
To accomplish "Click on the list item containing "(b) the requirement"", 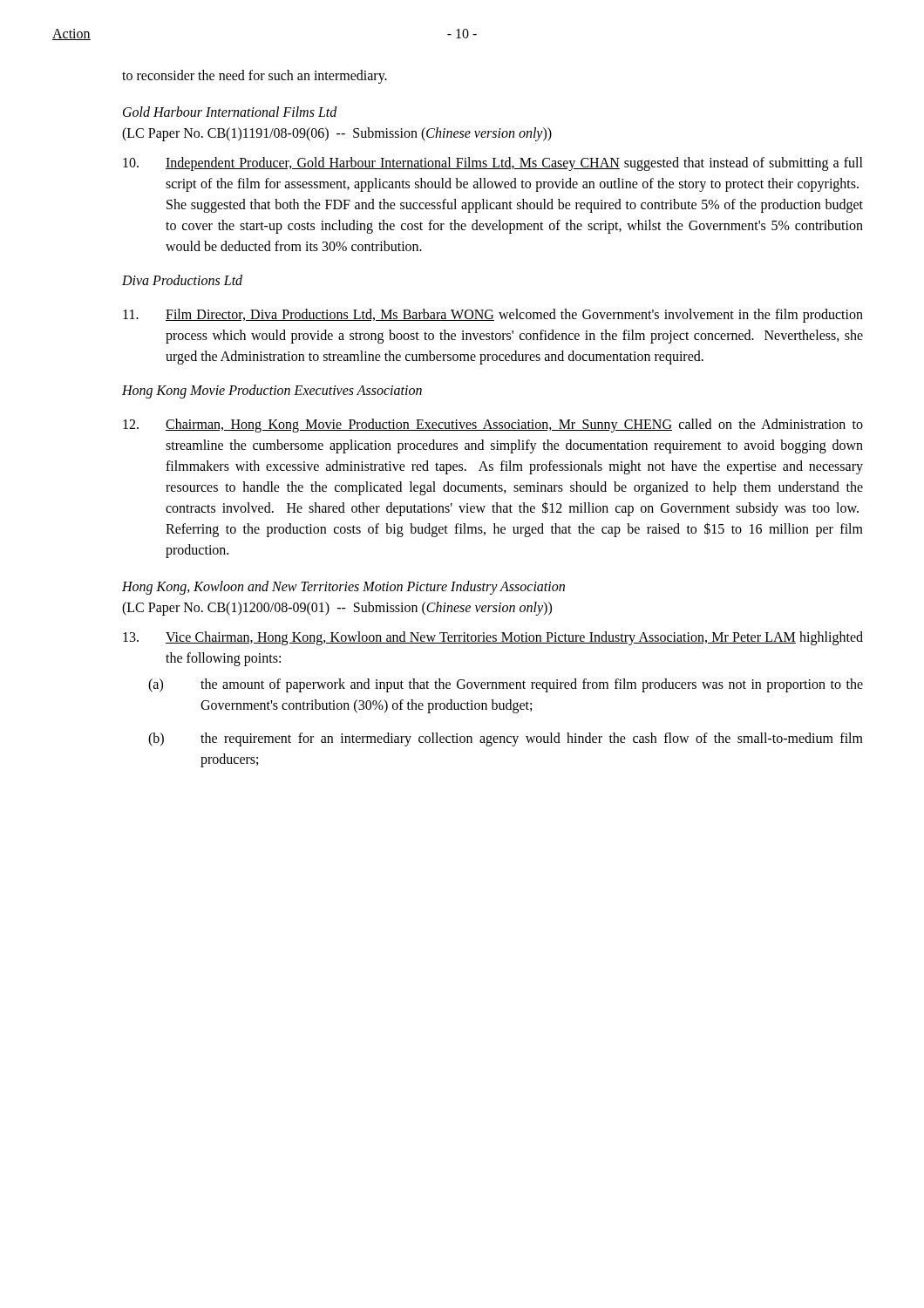I will click(493, 749).
